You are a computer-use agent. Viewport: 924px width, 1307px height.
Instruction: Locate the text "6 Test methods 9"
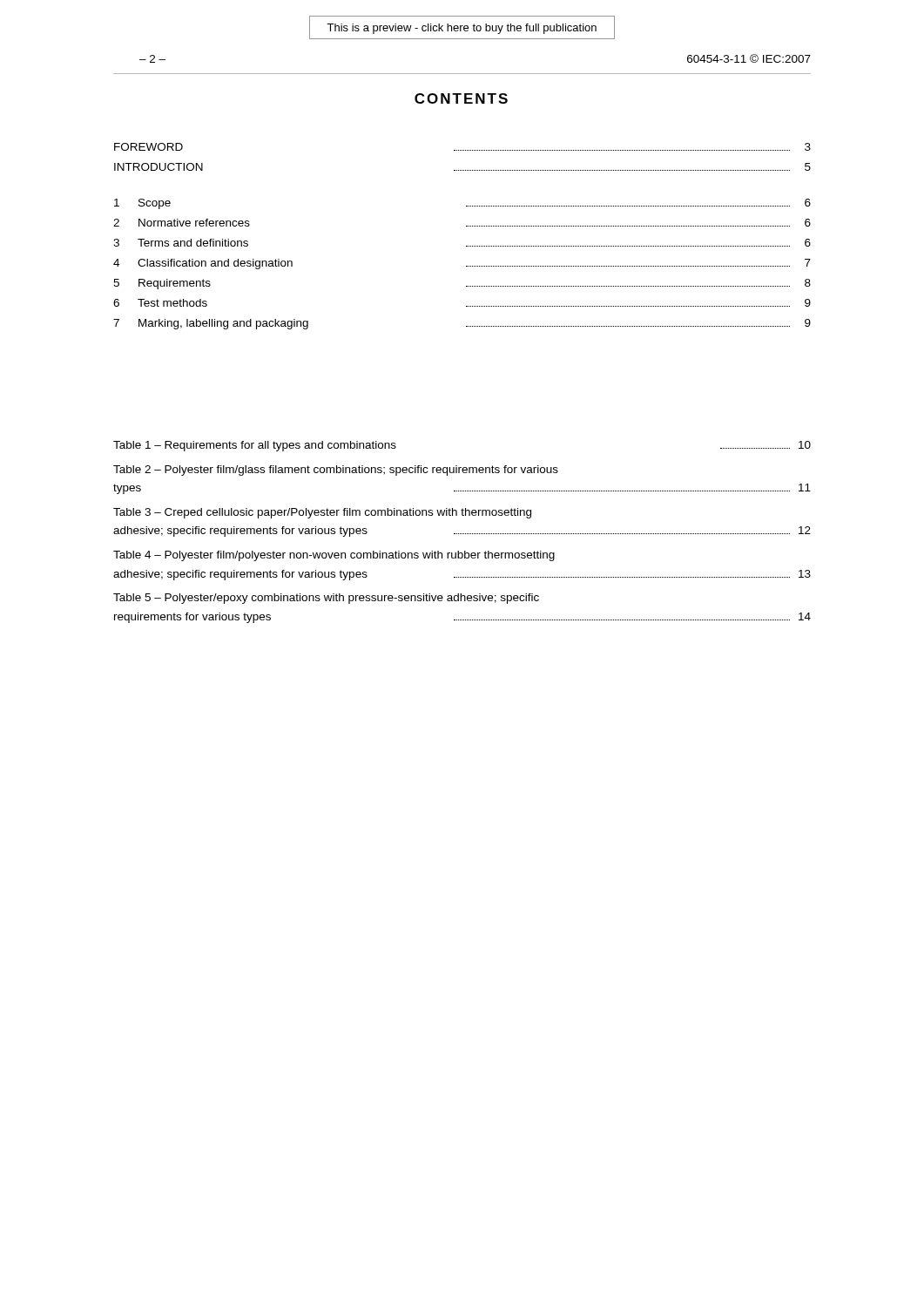462,303
